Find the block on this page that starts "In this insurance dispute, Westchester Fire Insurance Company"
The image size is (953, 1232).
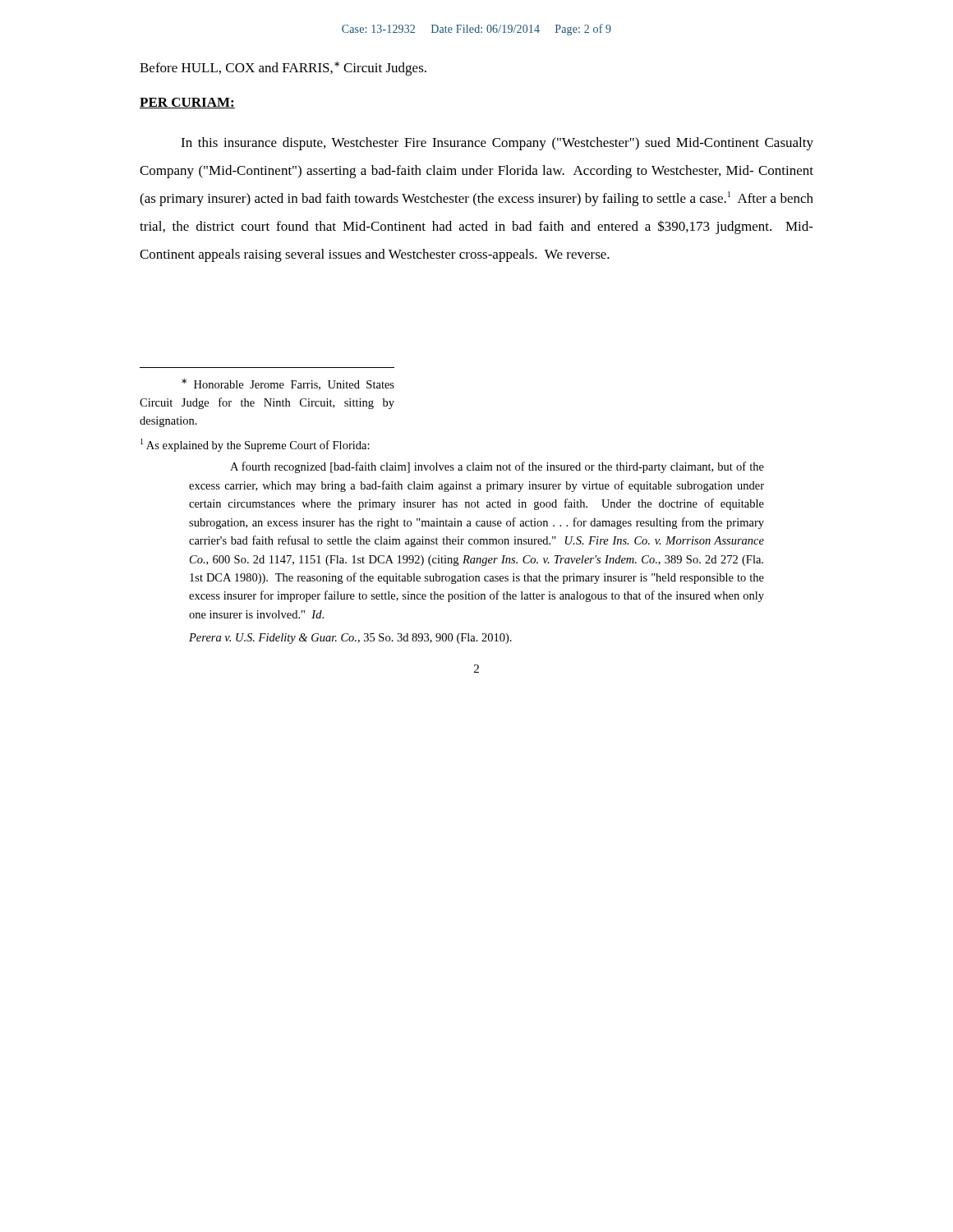click(476, 198)
